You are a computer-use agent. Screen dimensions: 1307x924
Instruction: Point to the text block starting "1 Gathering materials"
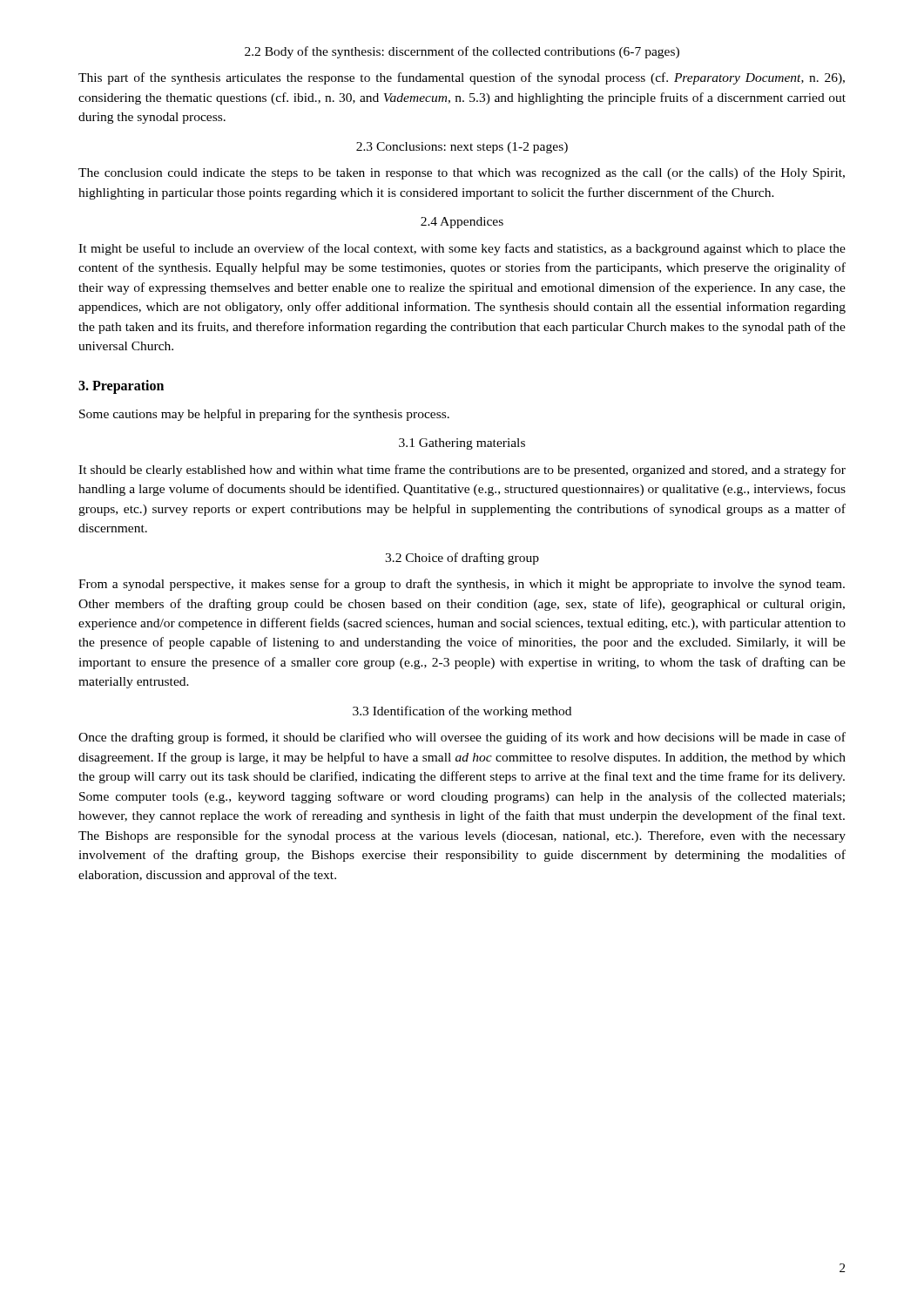click(462, 443)
